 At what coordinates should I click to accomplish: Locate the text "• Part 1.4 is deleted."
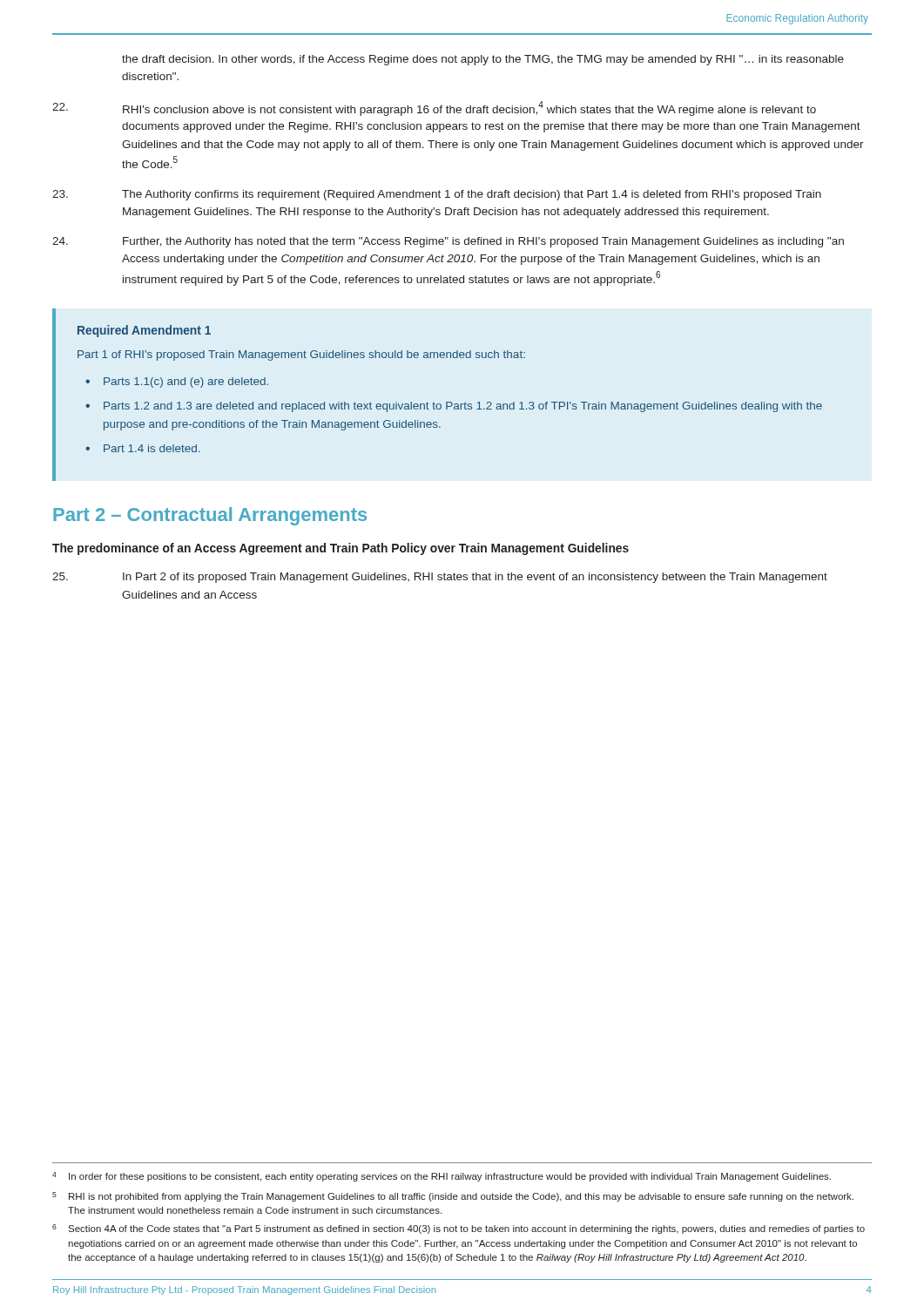pos(143,449)
